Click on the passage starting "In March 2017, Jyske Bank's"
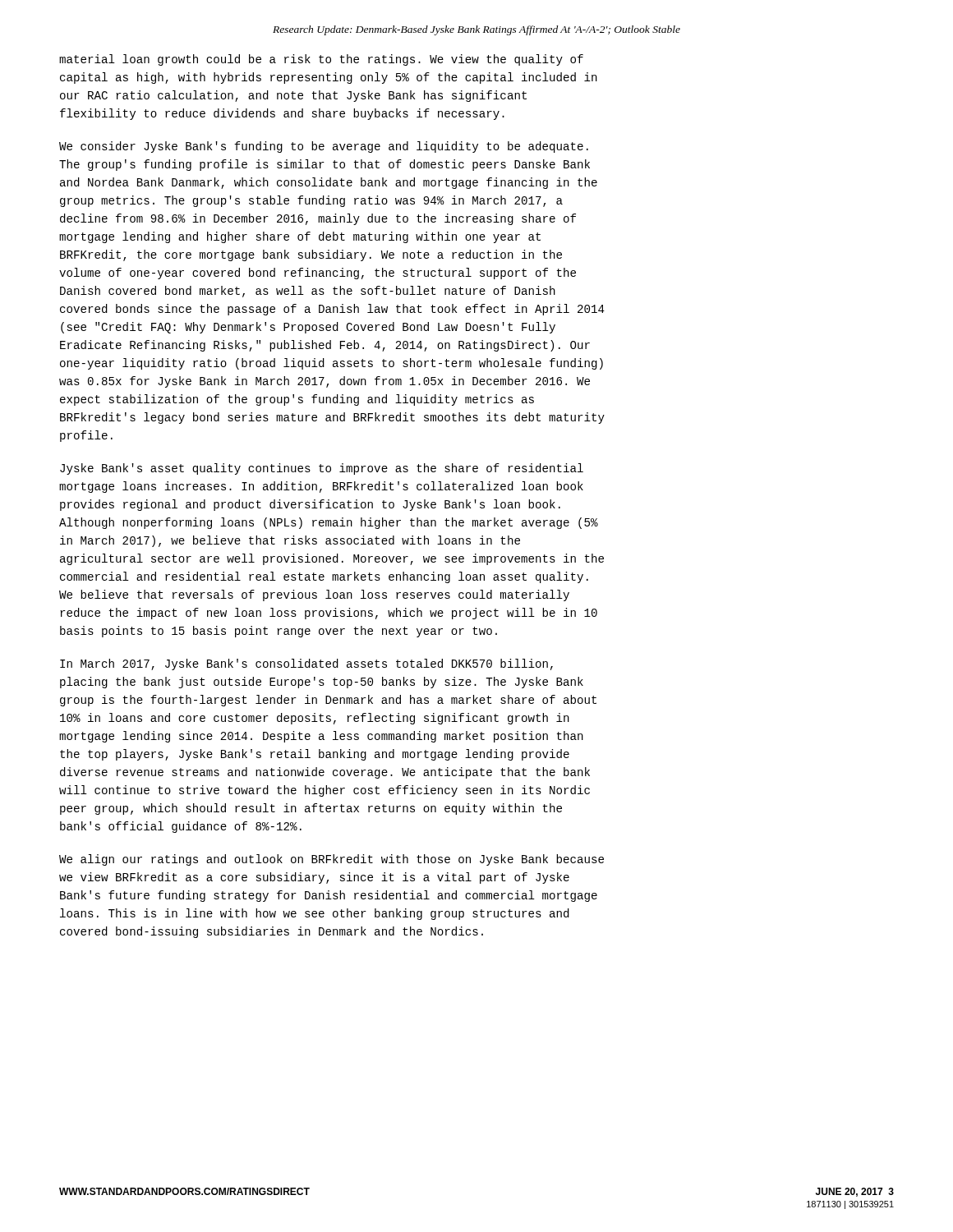 [x=328, y=746]
